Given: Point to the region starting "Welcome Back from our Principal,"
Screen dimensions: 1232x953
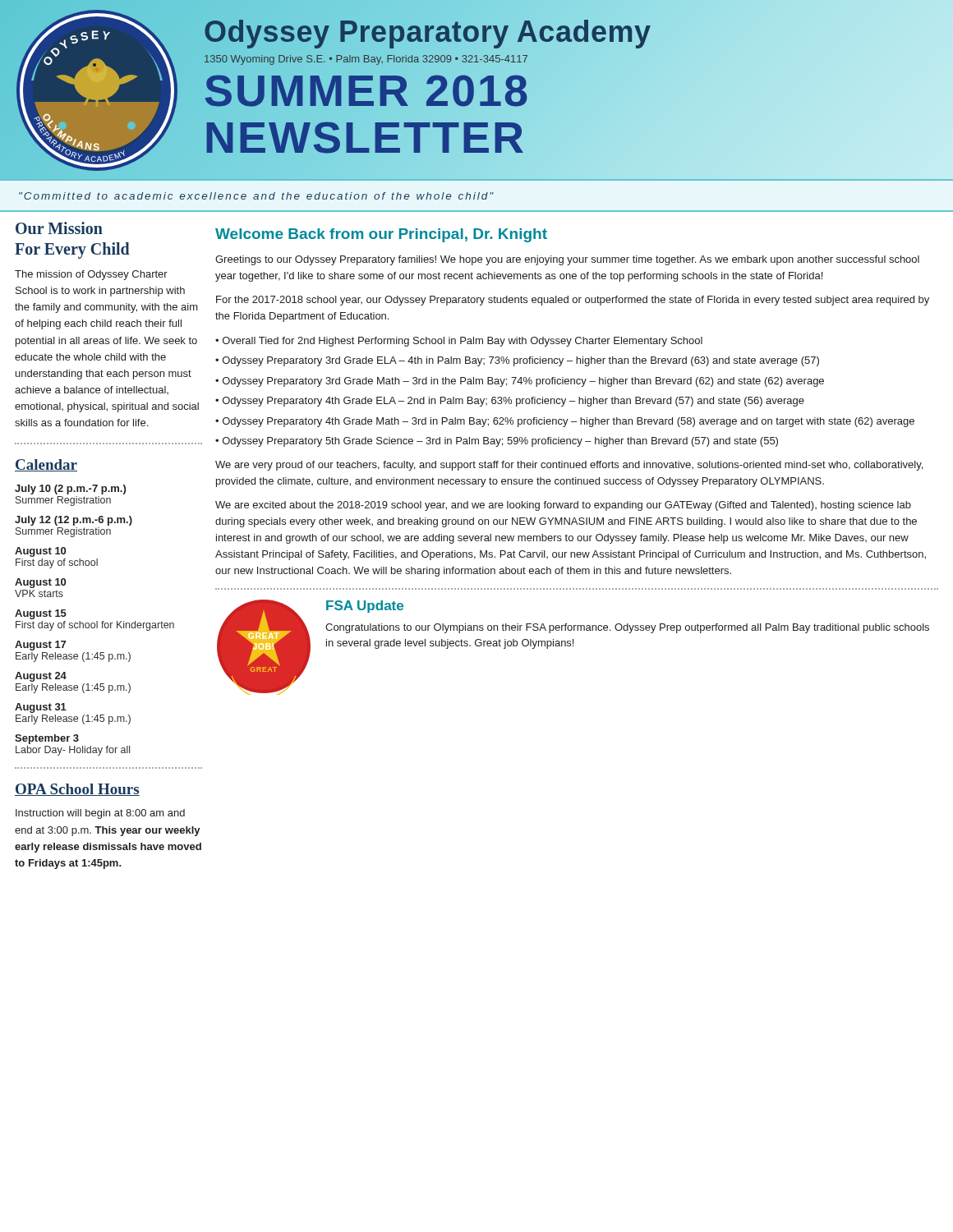Looking at the screenshot, I should click(381, 235).
